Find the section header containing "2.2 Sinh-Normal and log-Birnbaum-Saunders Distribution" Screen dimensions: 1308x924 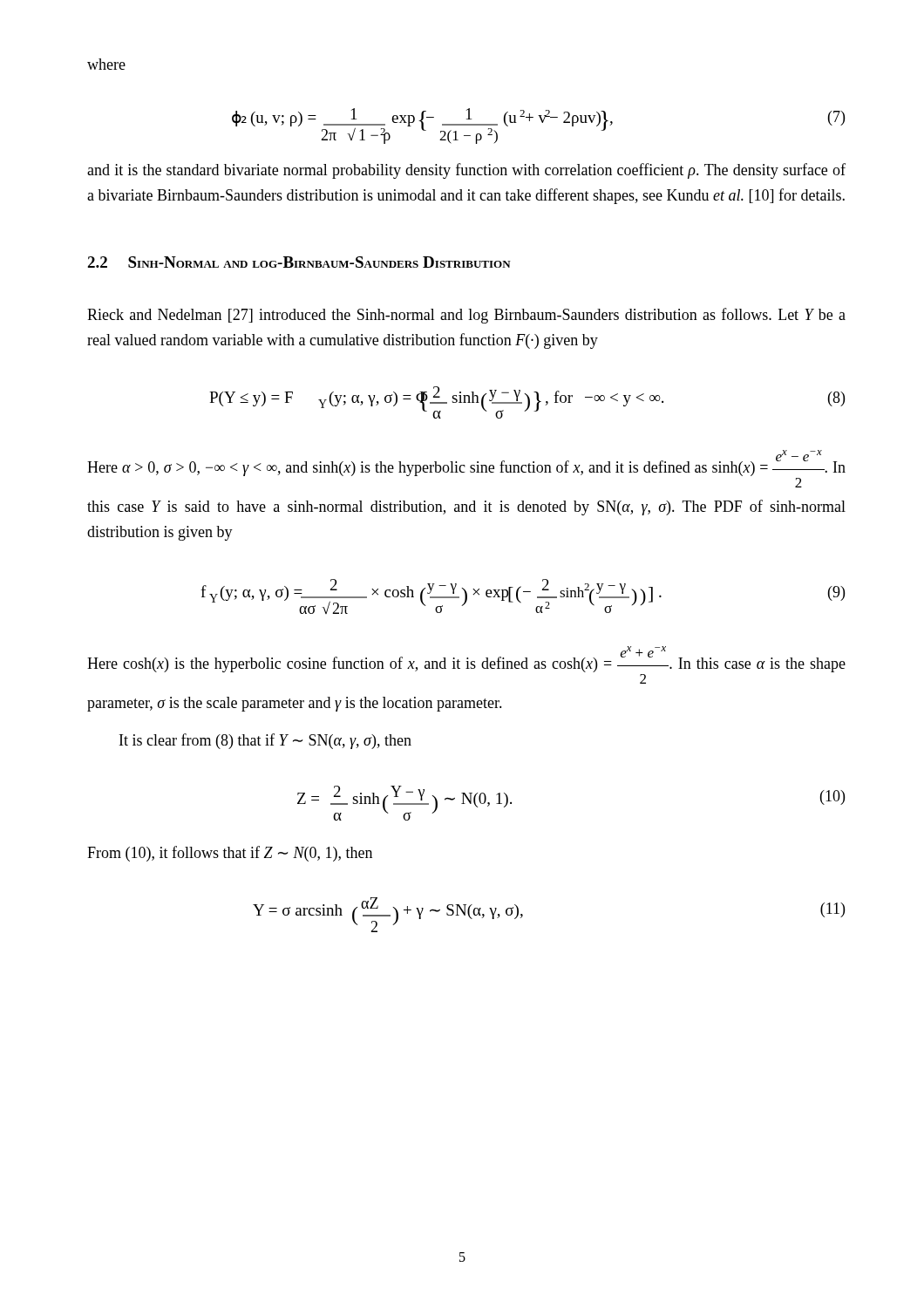(299, 262)
